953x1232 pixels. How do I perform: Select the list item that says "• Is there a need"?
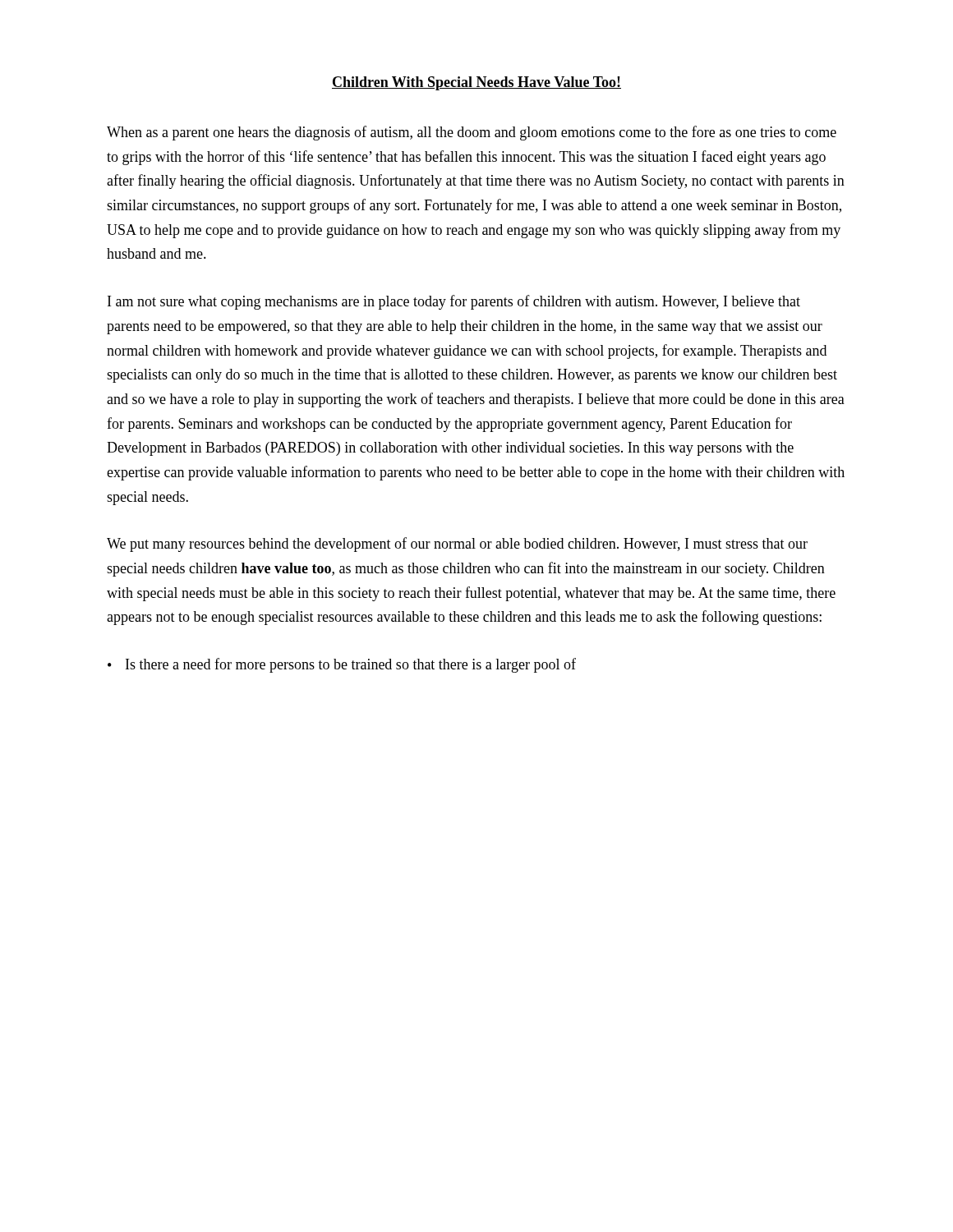pos(341,666)
